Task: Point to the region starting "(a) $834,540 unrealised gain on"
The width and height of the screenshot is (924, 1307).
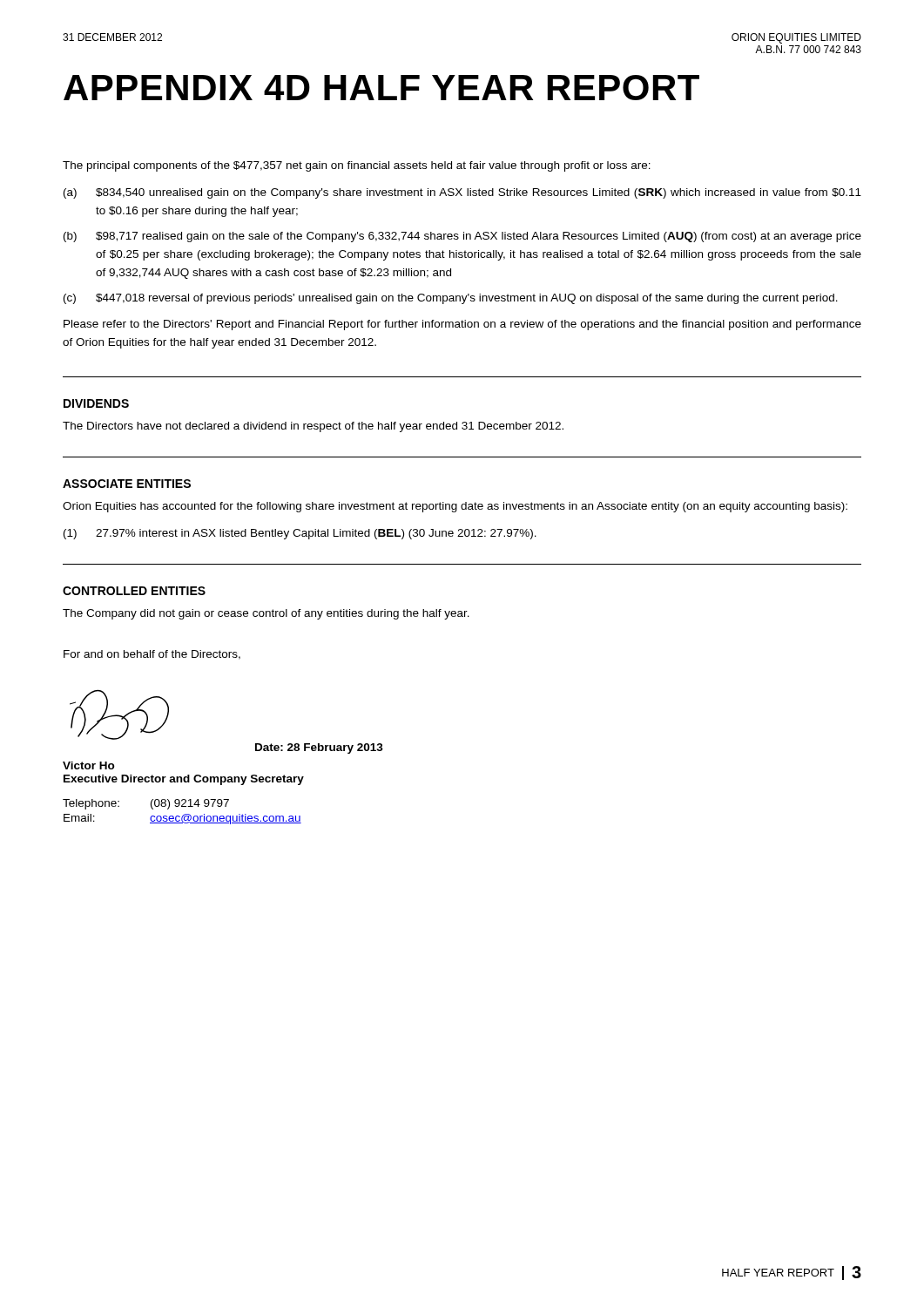Action: 462,202
